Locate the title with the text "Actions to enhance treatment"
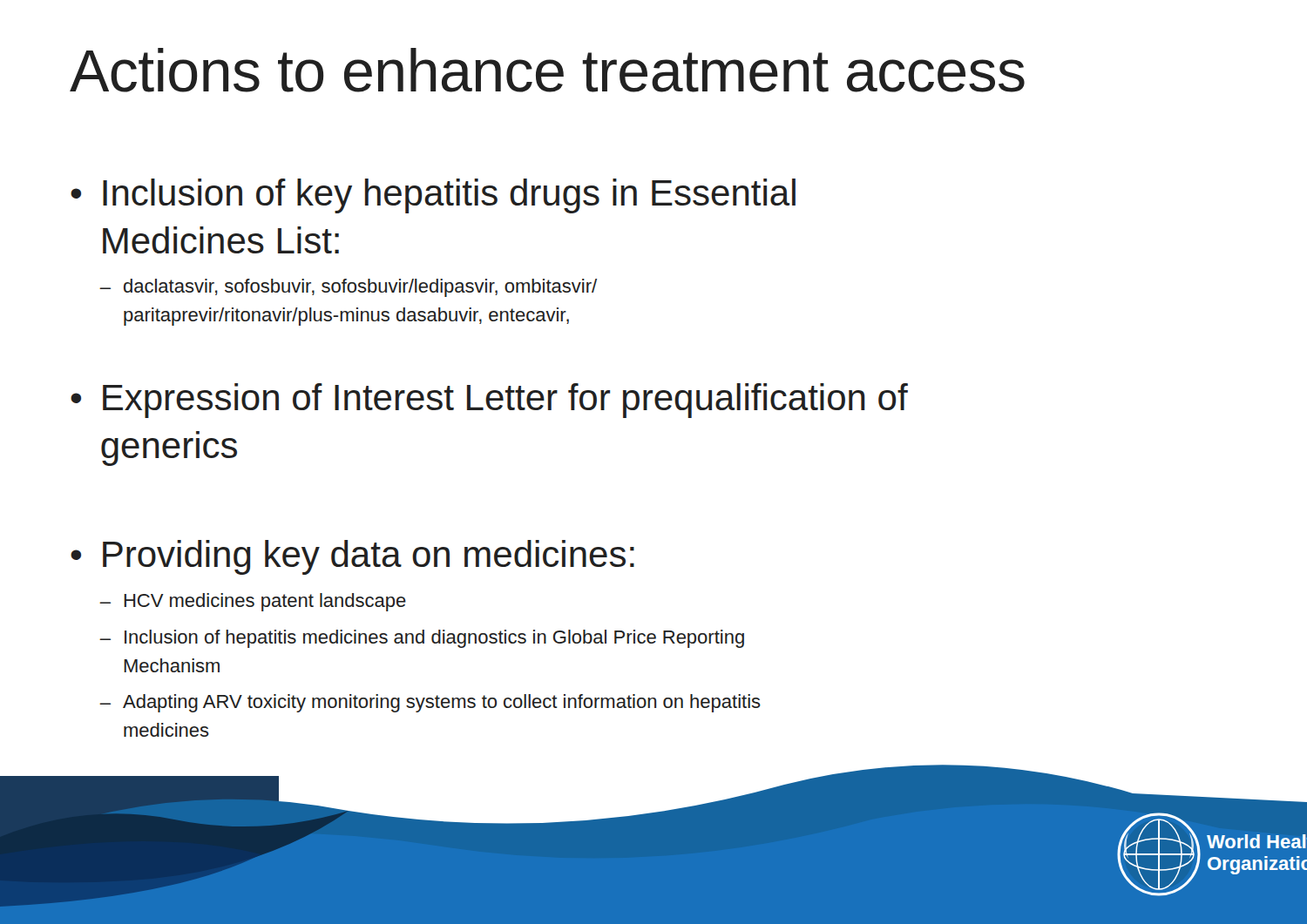The width and height of the screenshot is (1307, 924). pyautogui.click(x=548, y=71)
